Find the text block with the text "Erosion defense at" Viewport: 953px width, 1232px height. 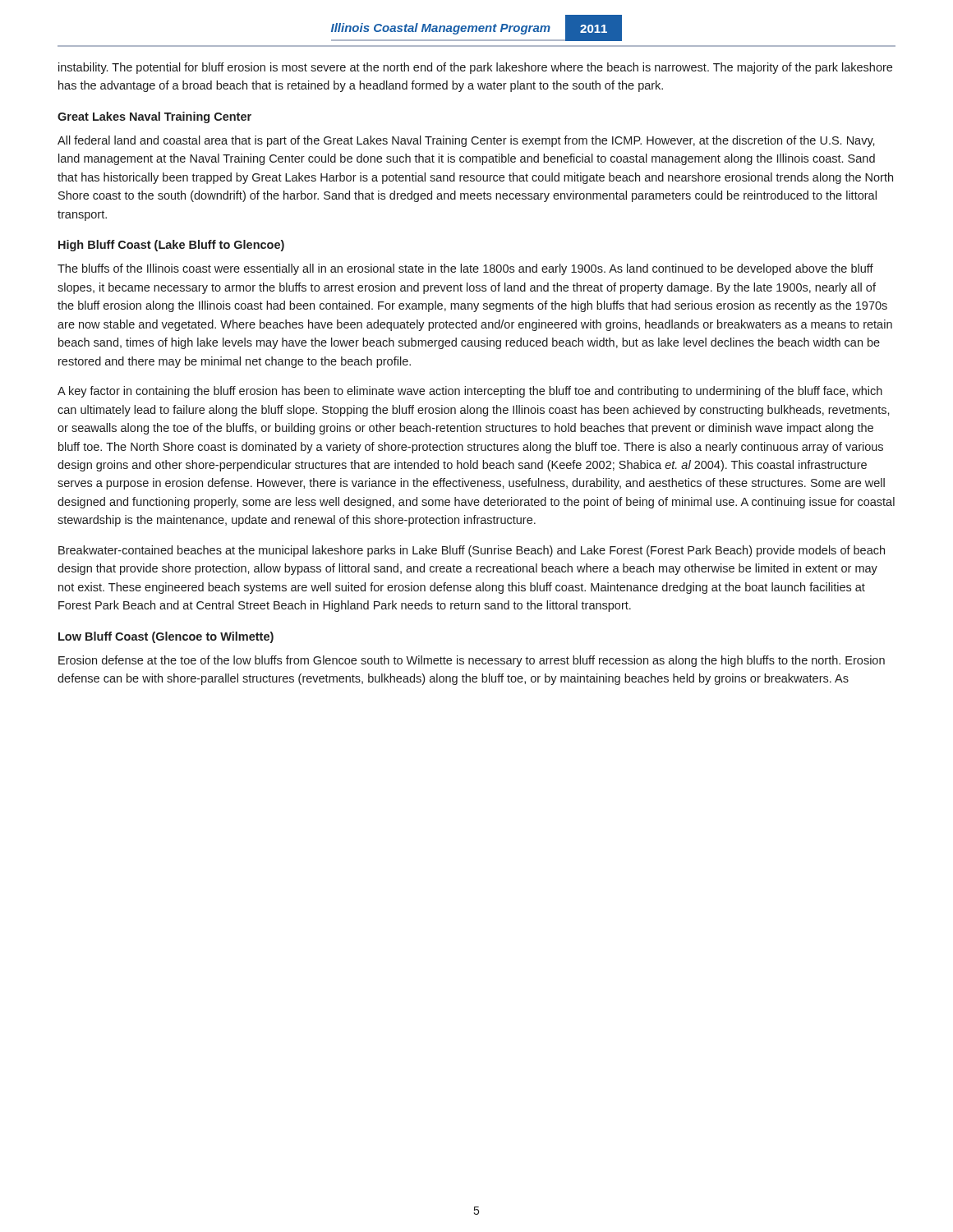coord(476,670)
